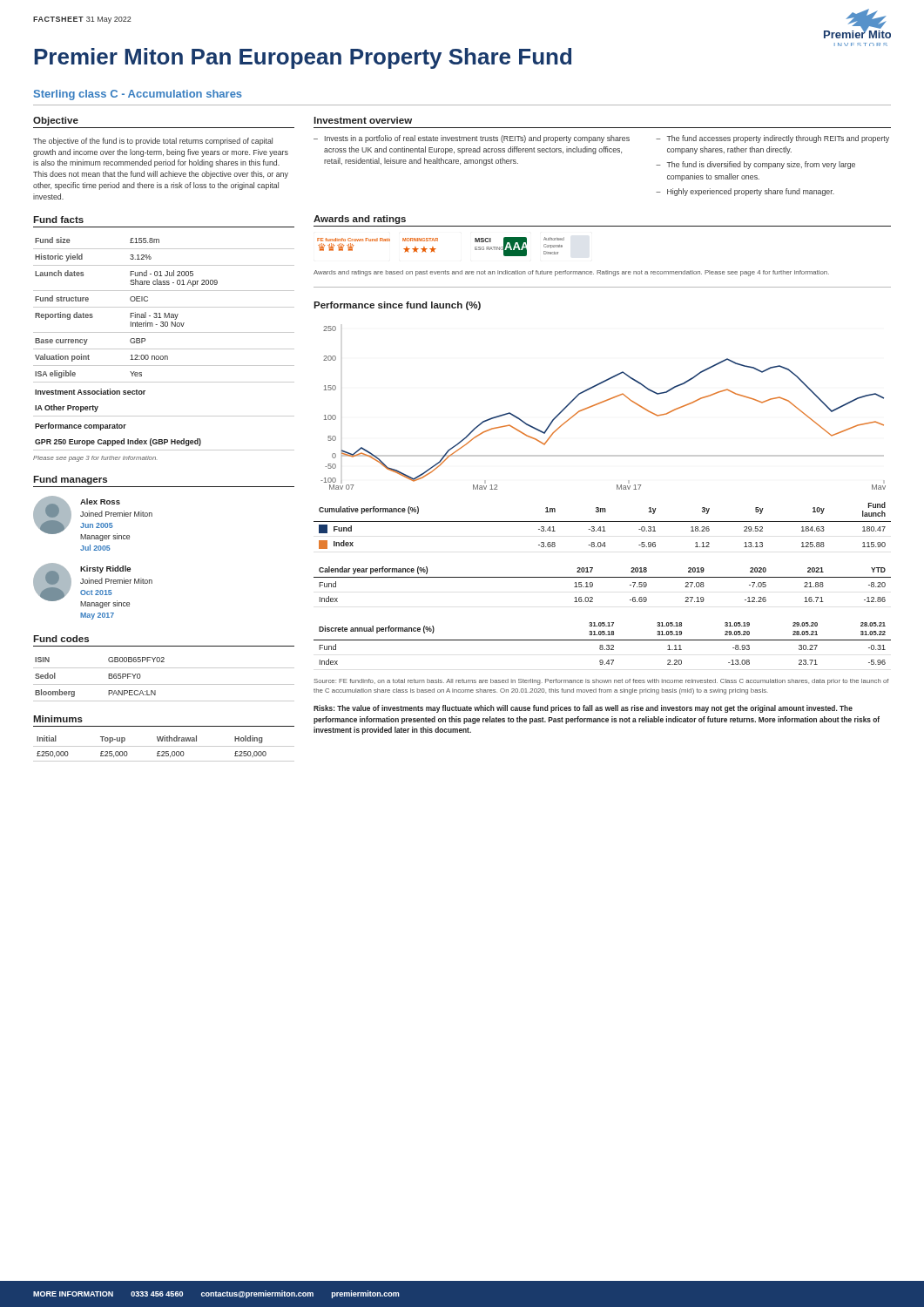This screenshot has height=1307, width=924.
Task: Select the text block starting "Alex Ross Joined Premier Miton Jun 2005"
Action: [116, 525]
